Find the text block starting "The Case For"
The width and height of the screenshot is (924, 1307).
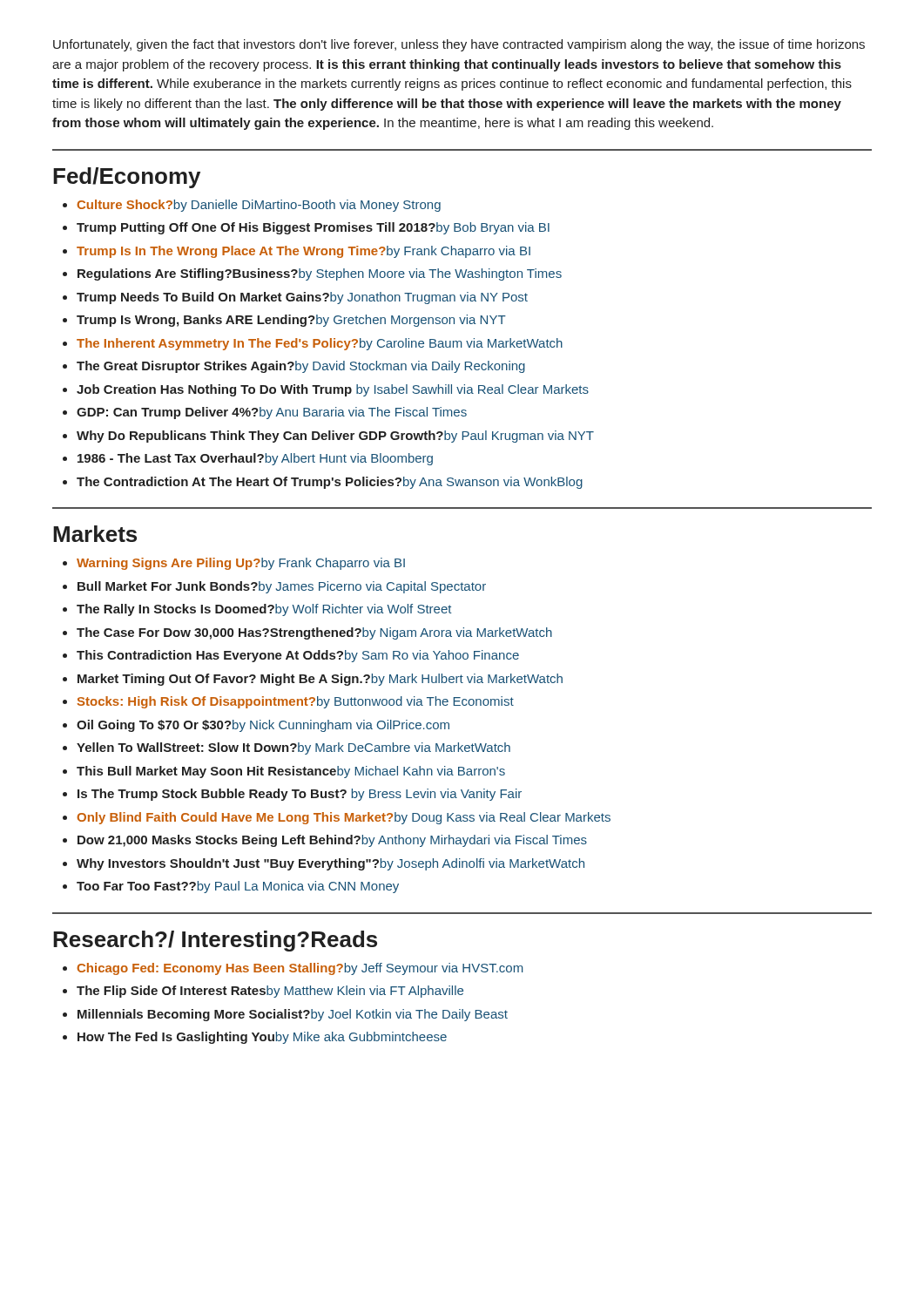(x=314, y=632)
